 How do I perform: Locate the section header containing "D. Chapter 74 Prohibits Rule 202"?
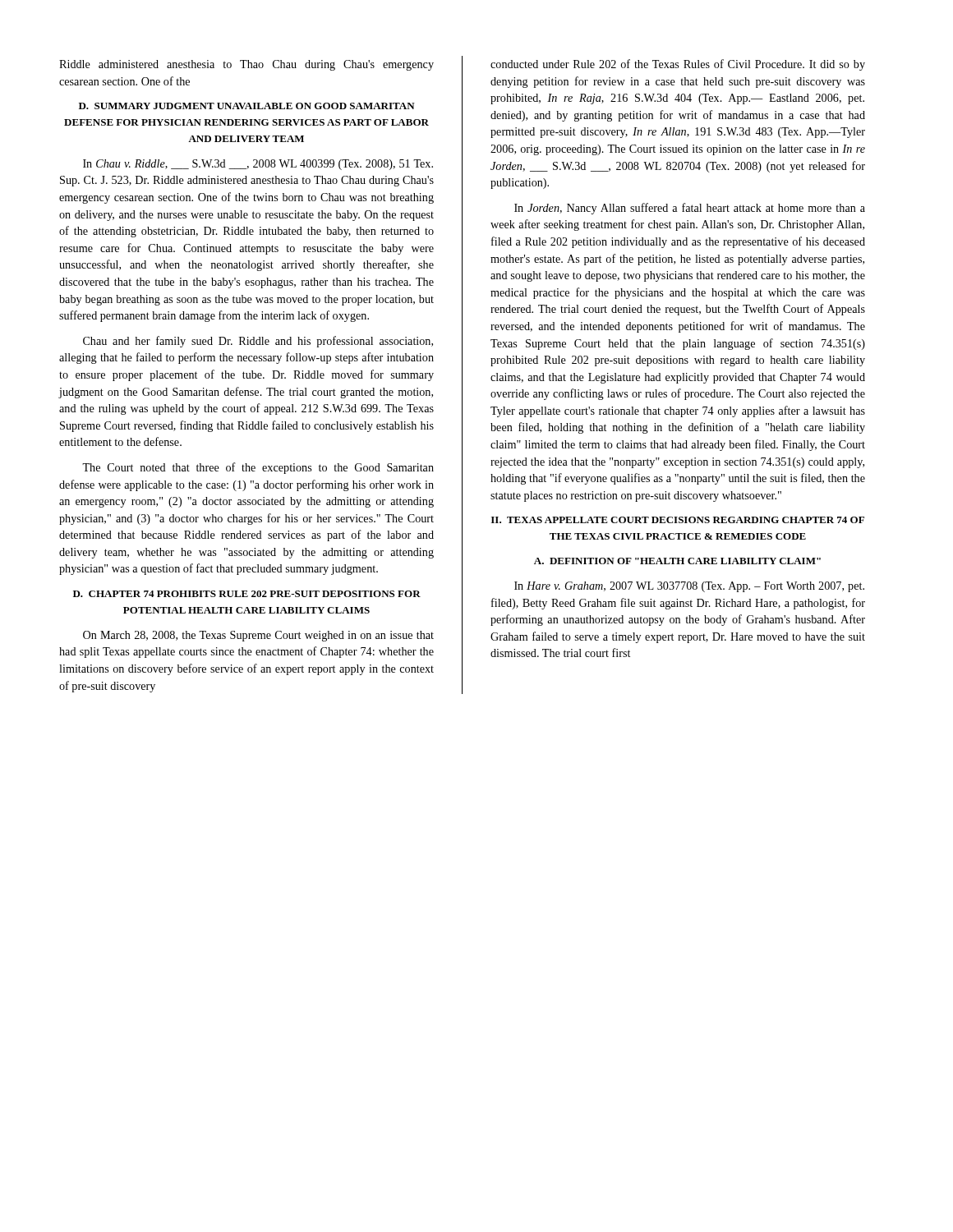(246, 601)
